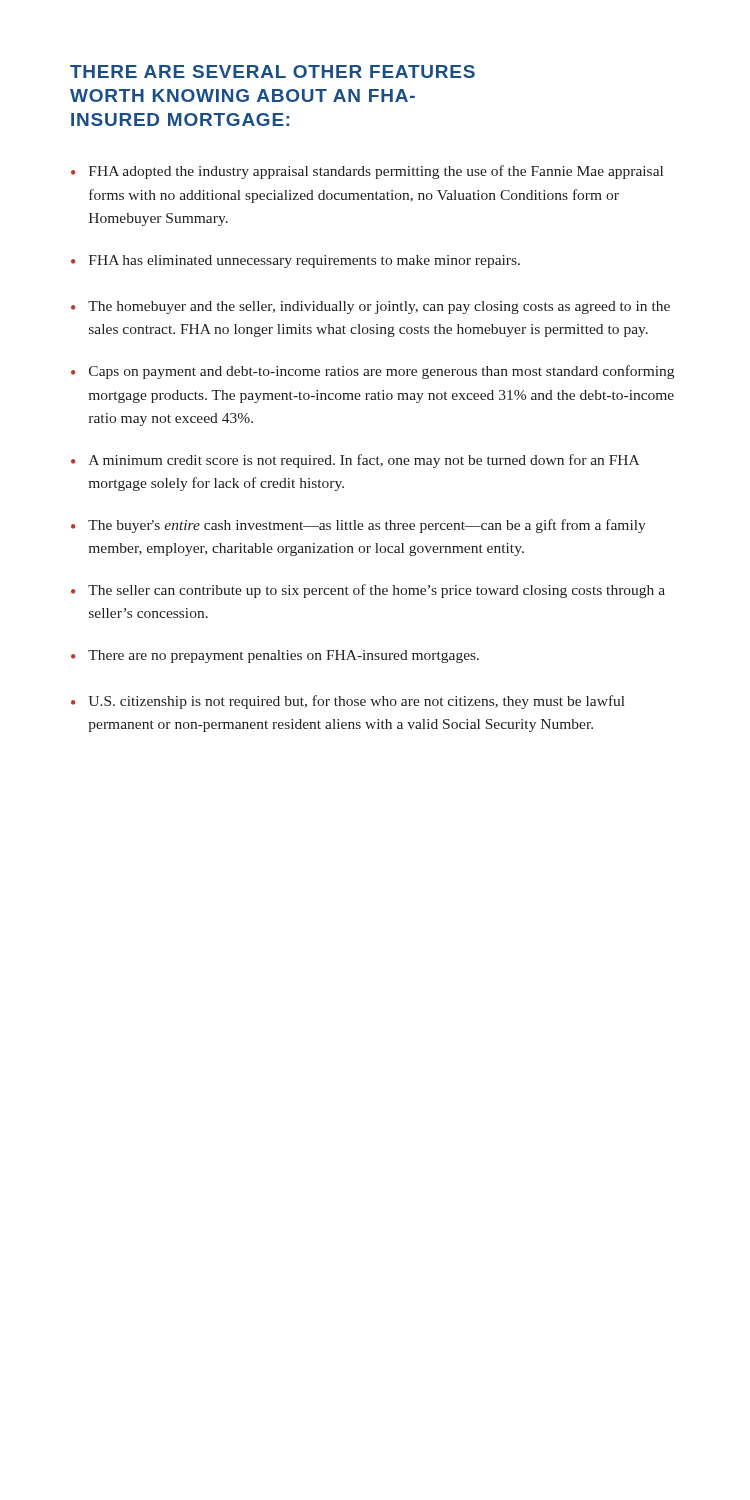
Task: Click a section header
Action: click(273, 96)
